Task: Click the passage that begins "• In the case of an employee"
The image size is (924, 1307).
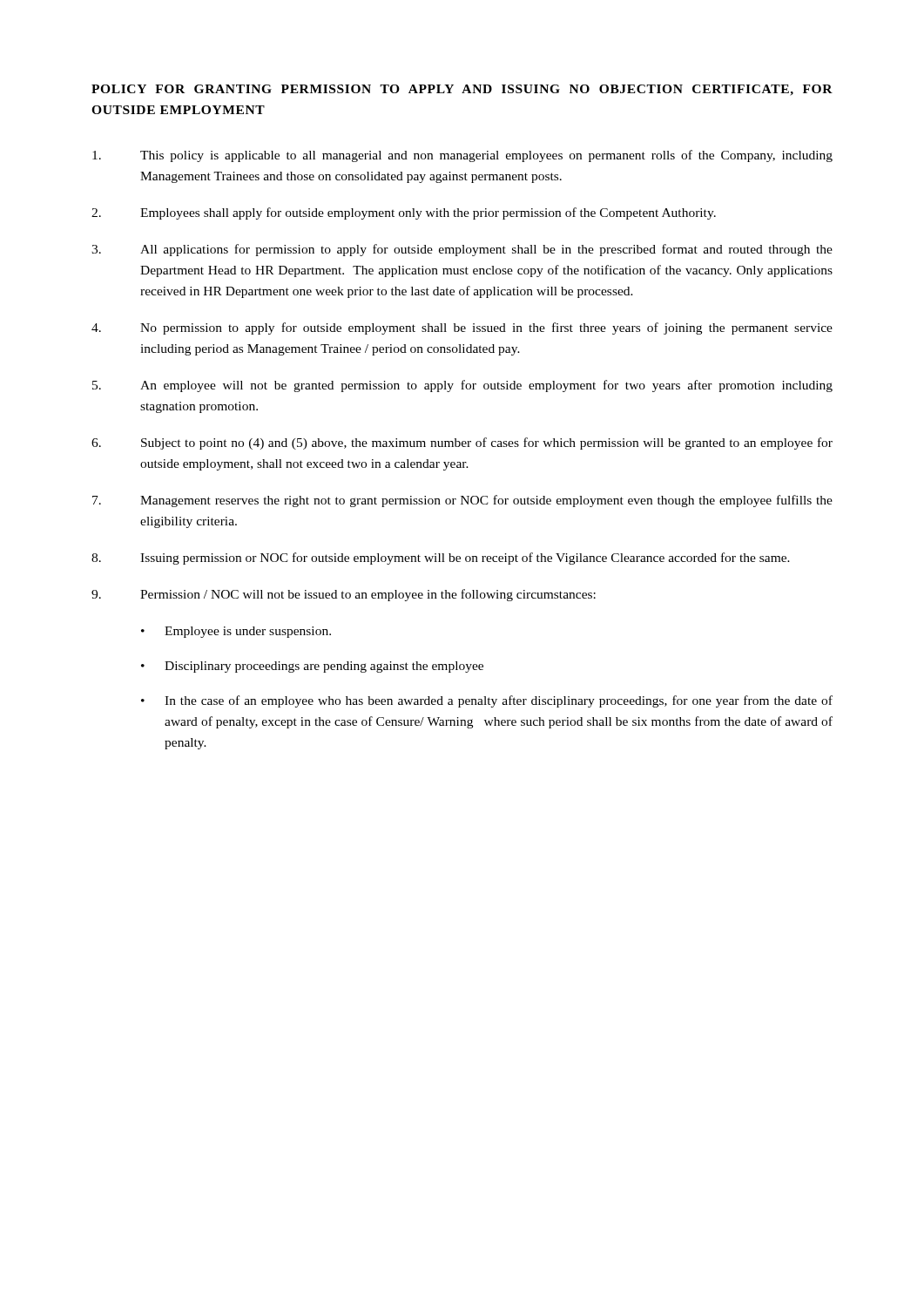Action: (486, 722)
